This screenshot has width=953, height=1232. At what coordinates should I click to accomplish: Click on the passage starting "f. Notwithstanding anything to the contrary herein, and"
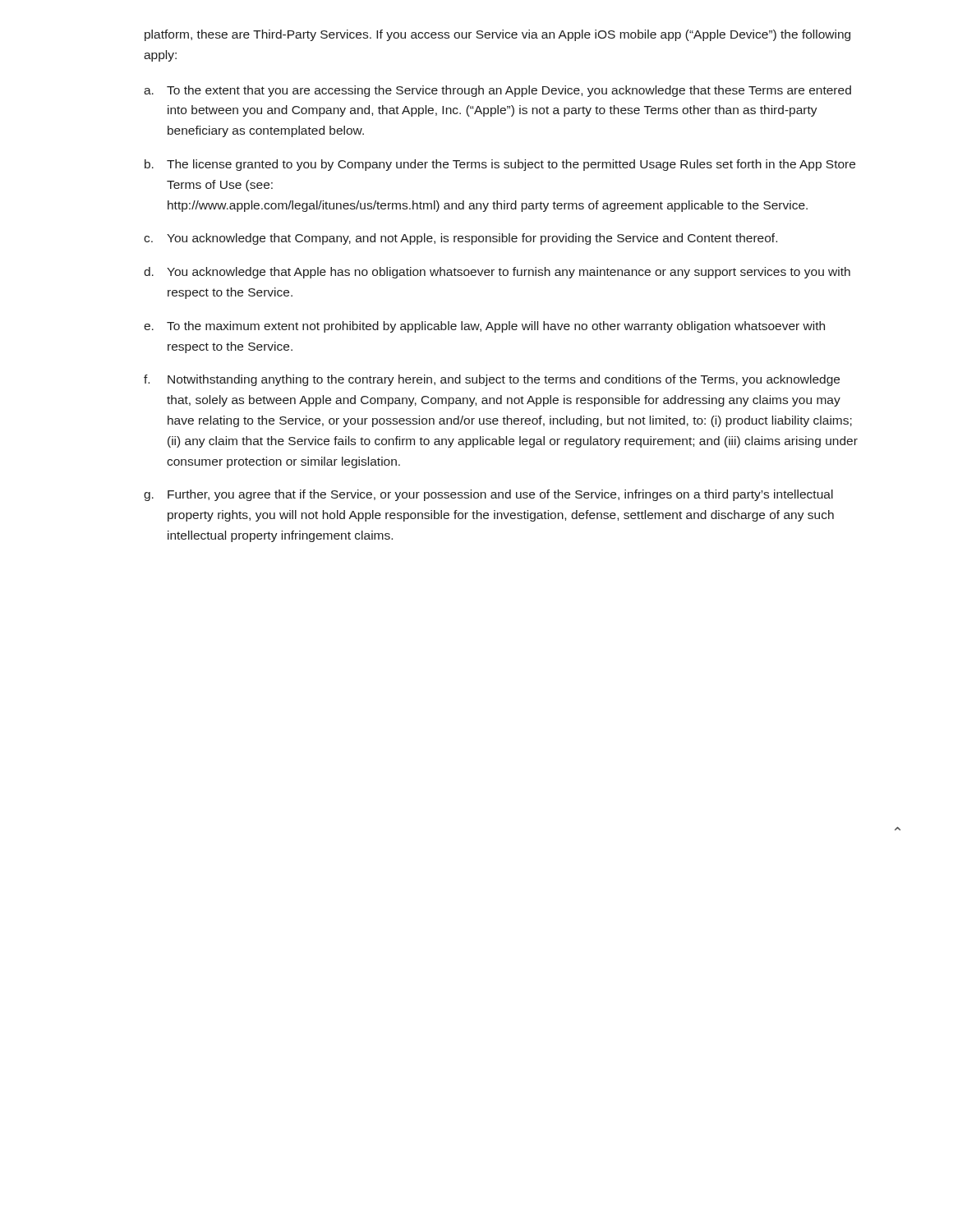click(x=501, y=421)
